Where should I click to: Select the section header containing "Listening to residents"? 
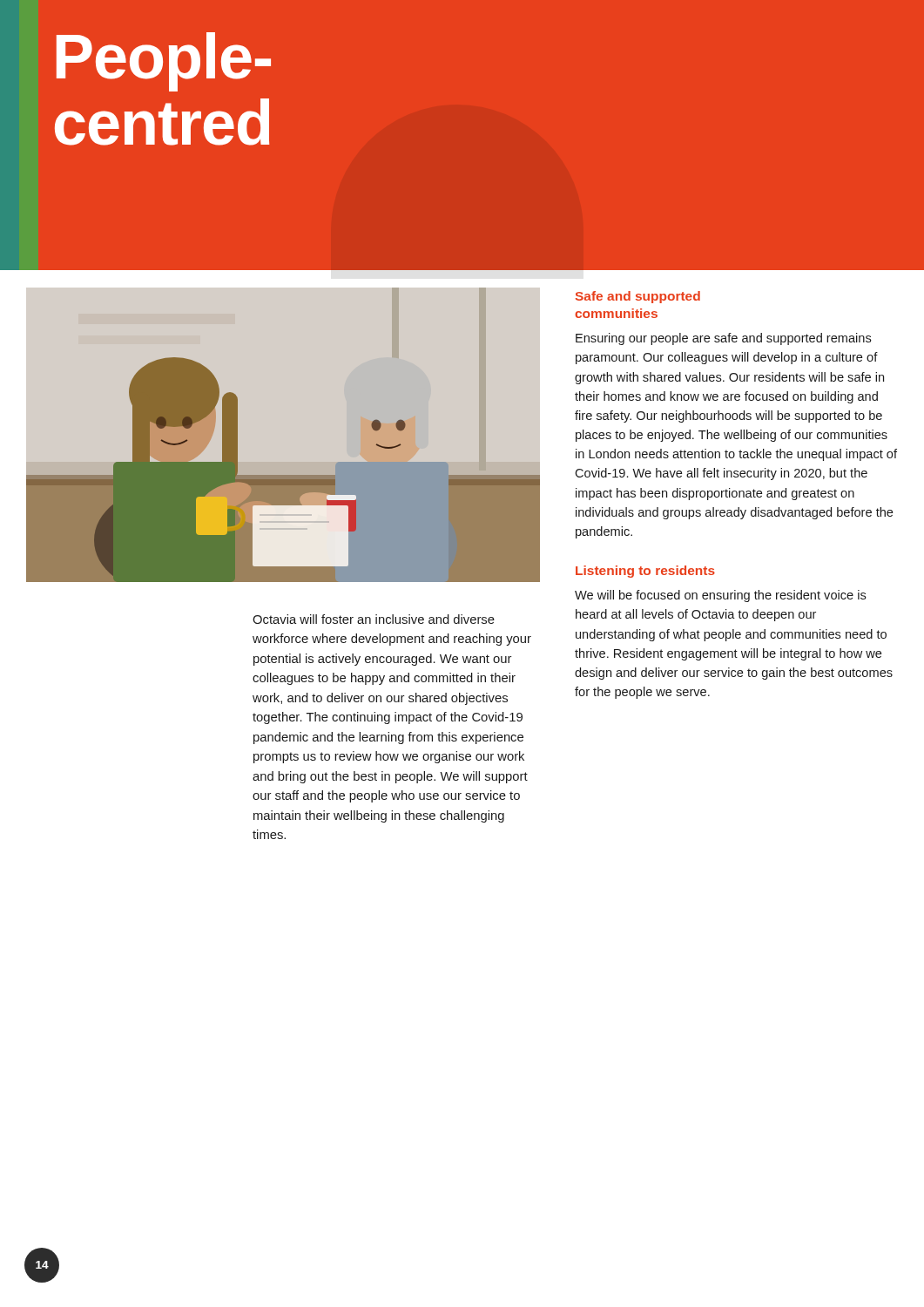click(645, 570)
